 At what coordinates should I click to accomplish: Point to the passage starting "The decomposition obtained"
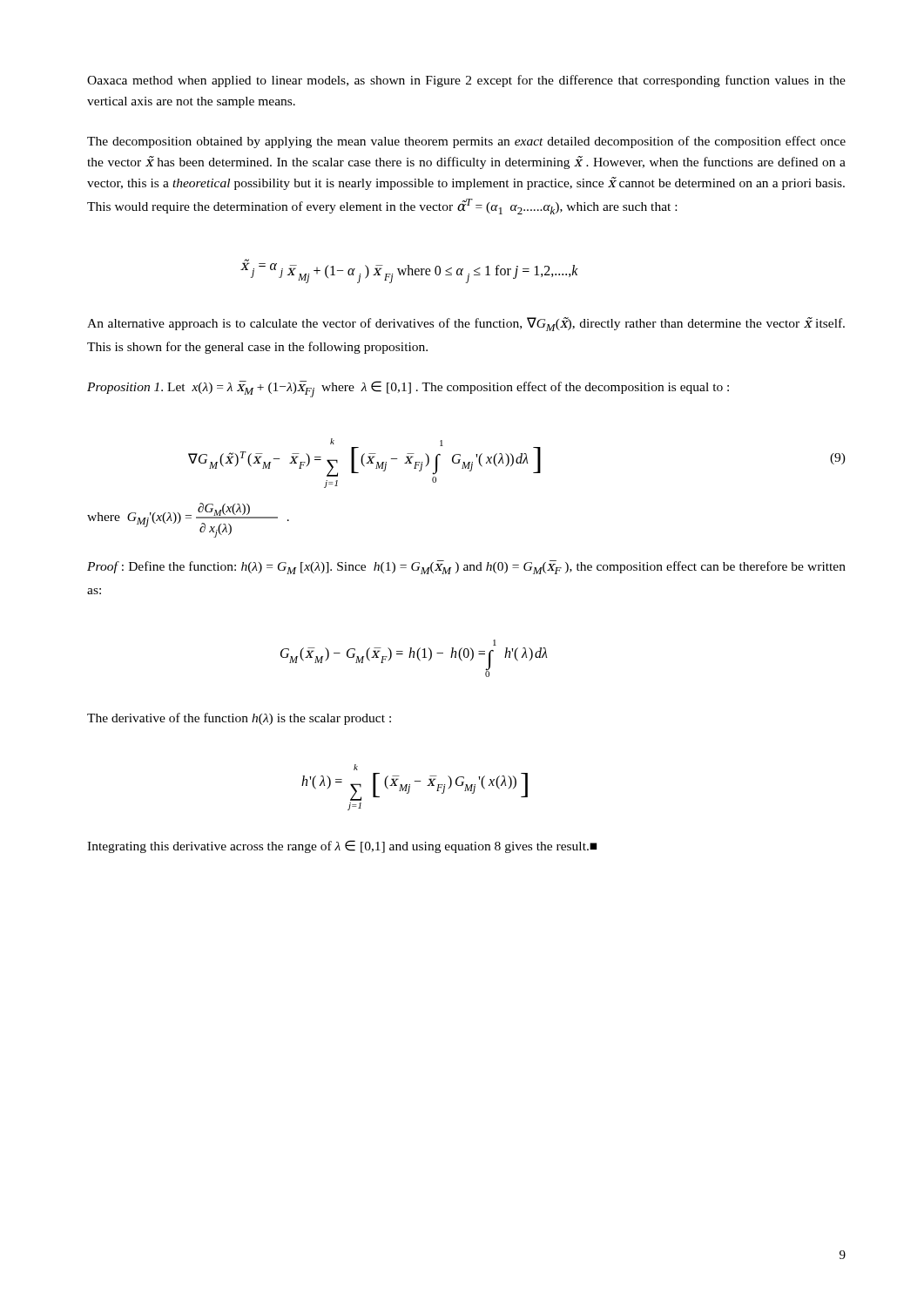466,175
